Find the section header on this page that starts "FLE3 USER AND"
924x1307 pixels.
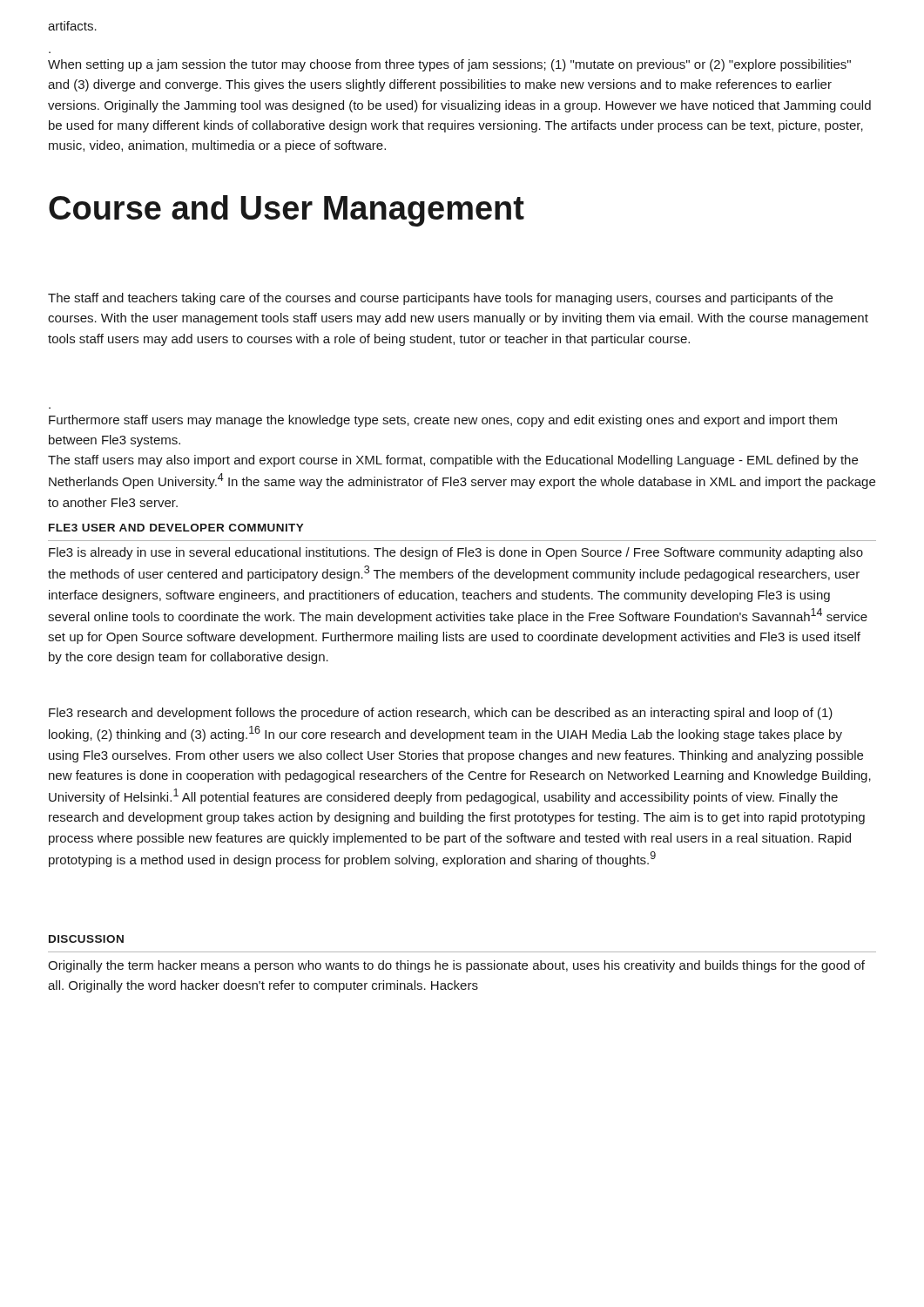coord(462,530)
